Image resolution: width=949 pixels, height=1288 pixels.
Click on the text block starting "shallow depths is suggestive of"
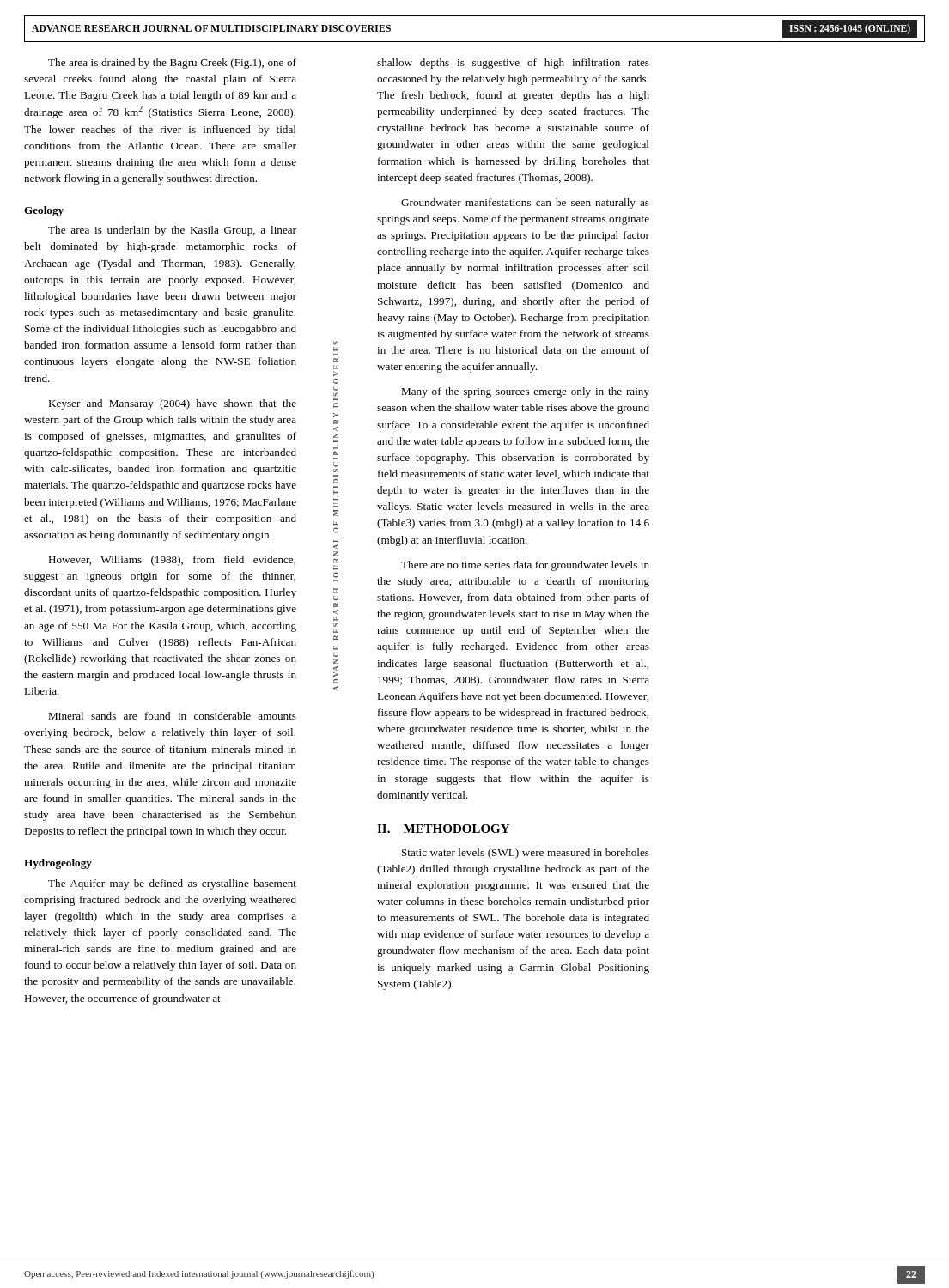tap(513, 119)
